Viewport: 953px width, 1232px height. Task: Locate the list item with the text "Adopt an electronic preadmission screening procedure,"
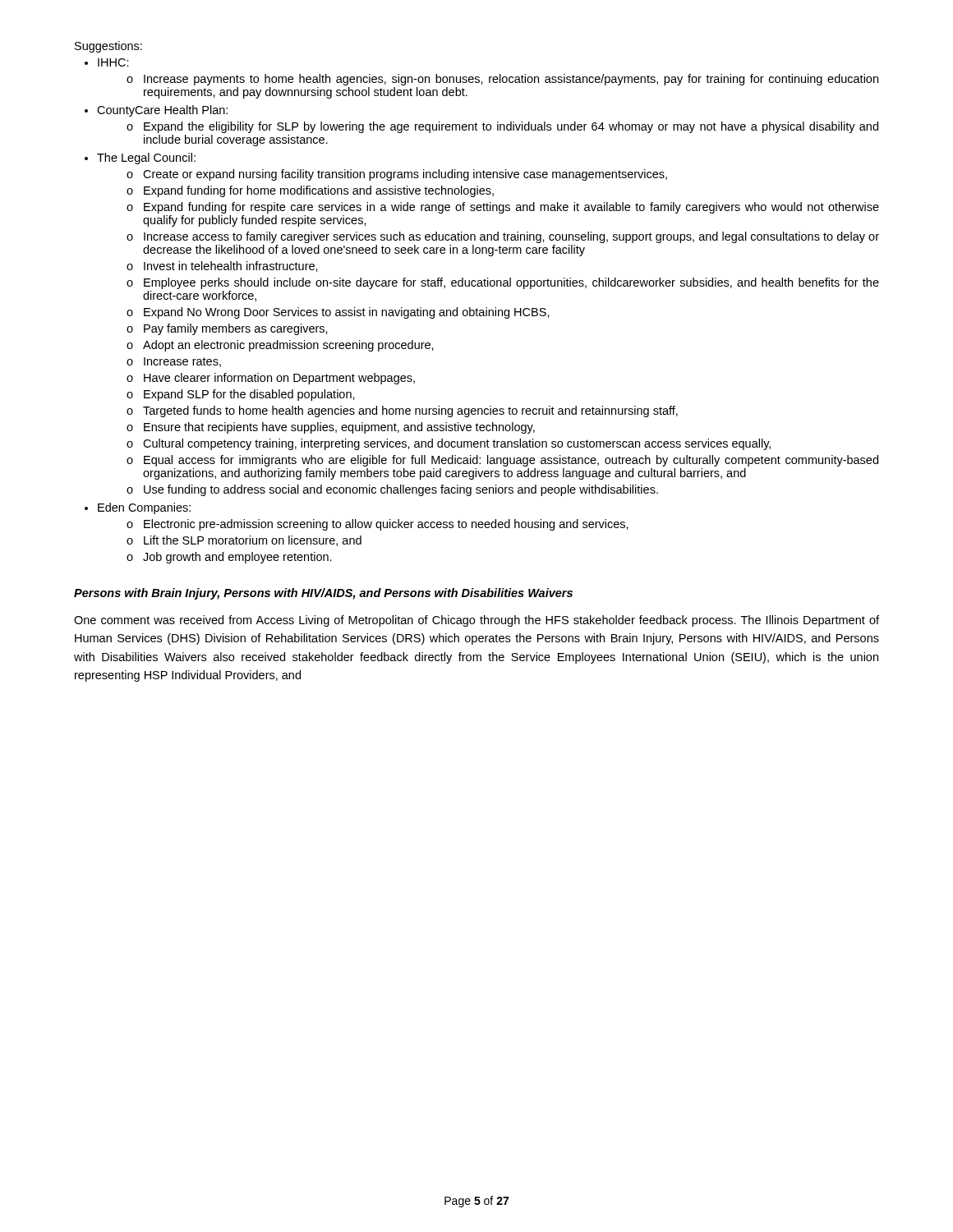[x=289, y=345]
